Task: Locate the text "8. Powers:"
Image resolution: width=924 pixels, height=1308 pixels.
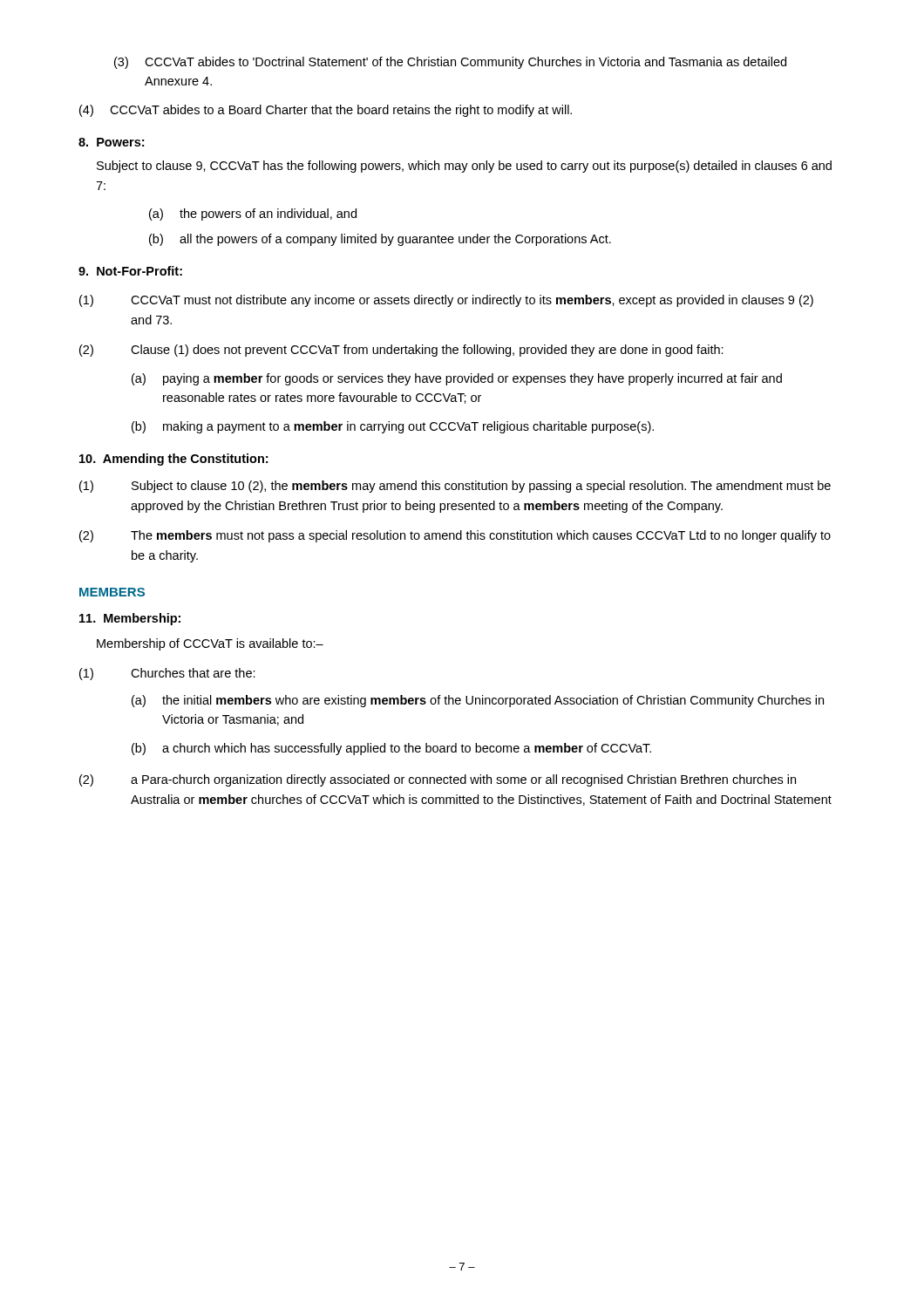Action: click(112, 143)
